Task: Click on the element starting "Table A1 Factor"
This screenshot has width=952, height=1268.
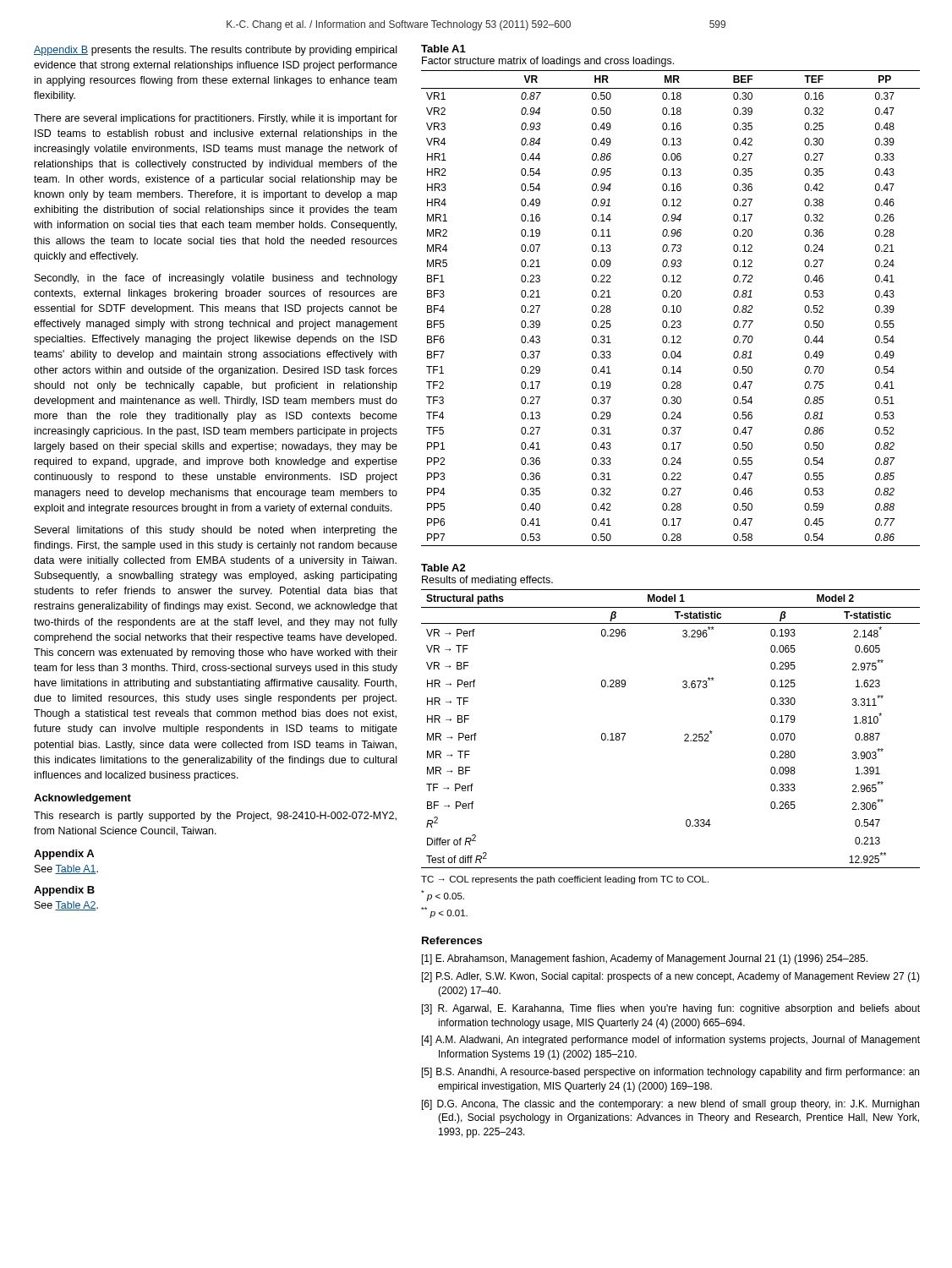Action: point(670,55)
